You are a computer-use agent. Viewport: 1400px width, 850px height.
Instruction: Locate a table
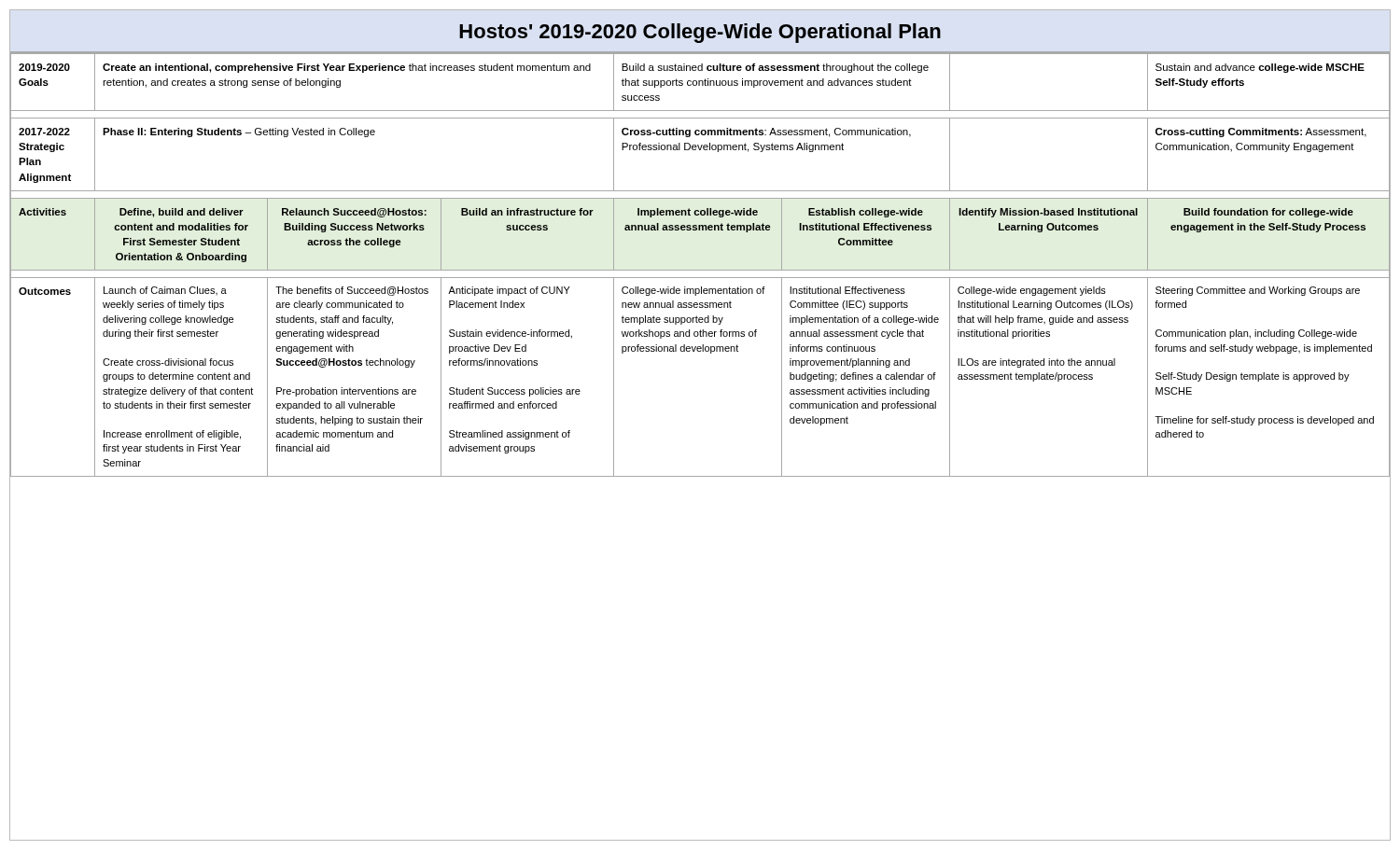tap(700, 265)
